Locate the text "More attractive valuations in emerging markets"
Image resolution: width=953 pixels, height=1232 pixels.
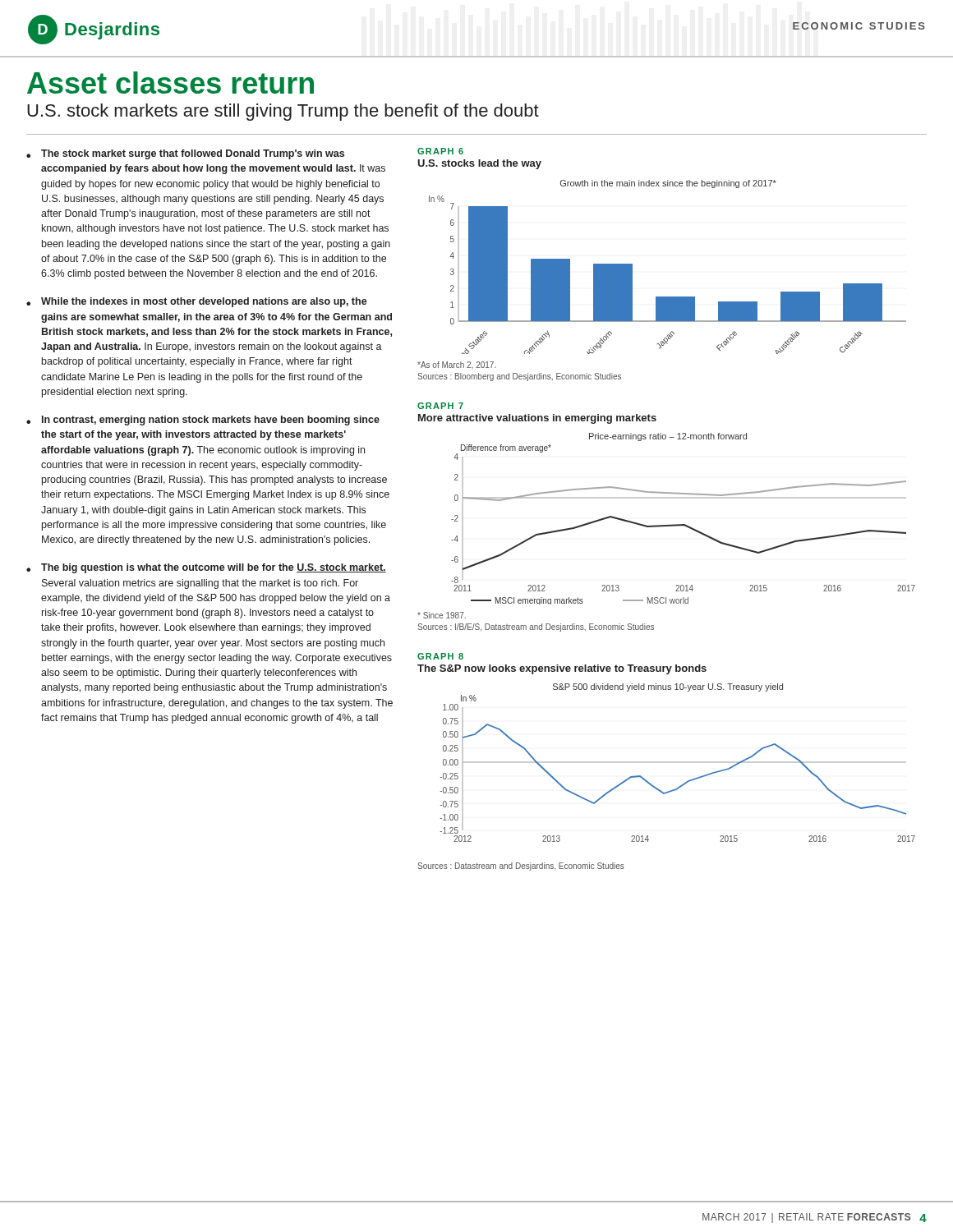[537, 418]
